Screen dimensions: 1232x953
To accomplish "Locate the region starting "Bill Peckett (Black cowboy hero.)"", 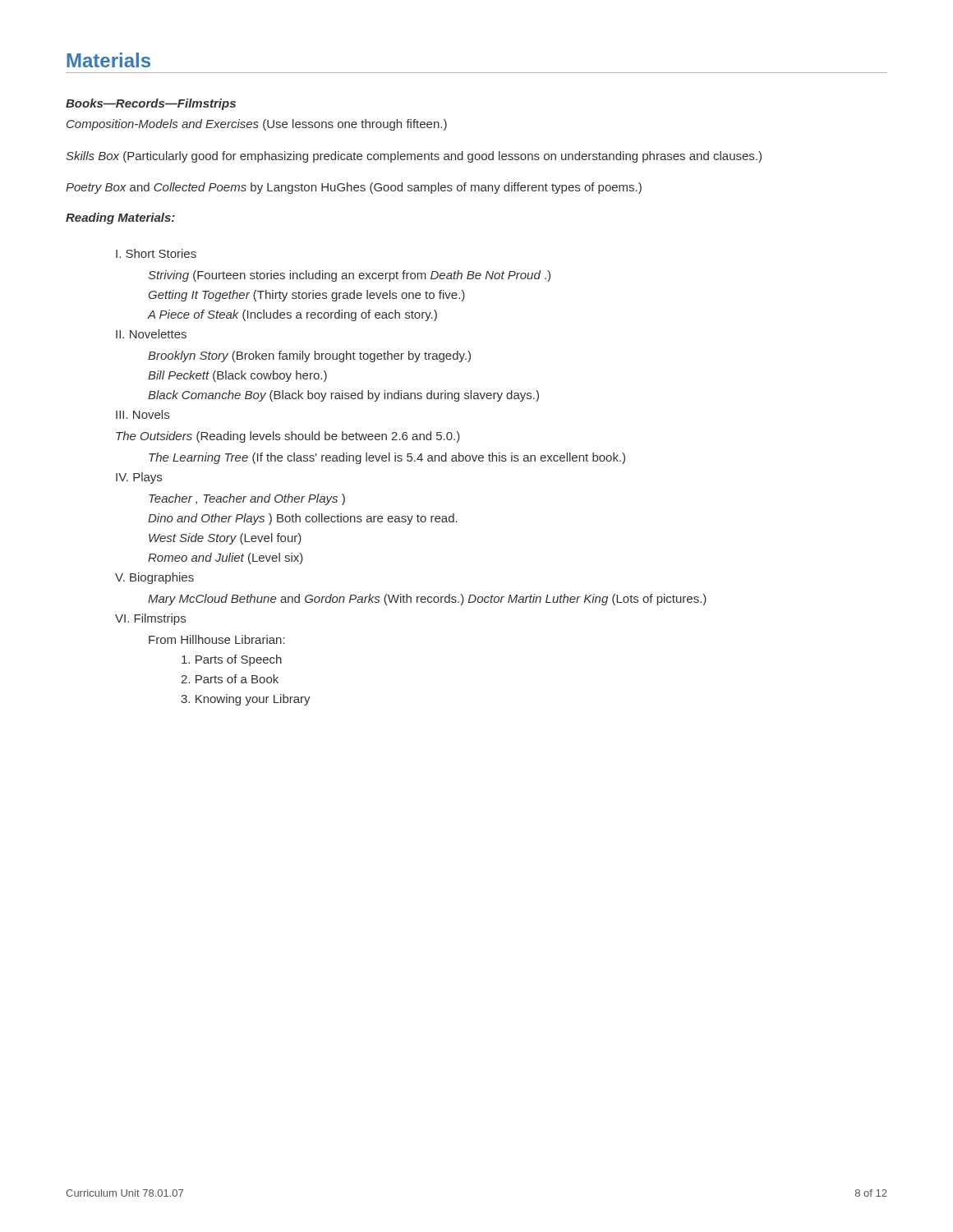I will pyautogui.click(x=238, y=375).
